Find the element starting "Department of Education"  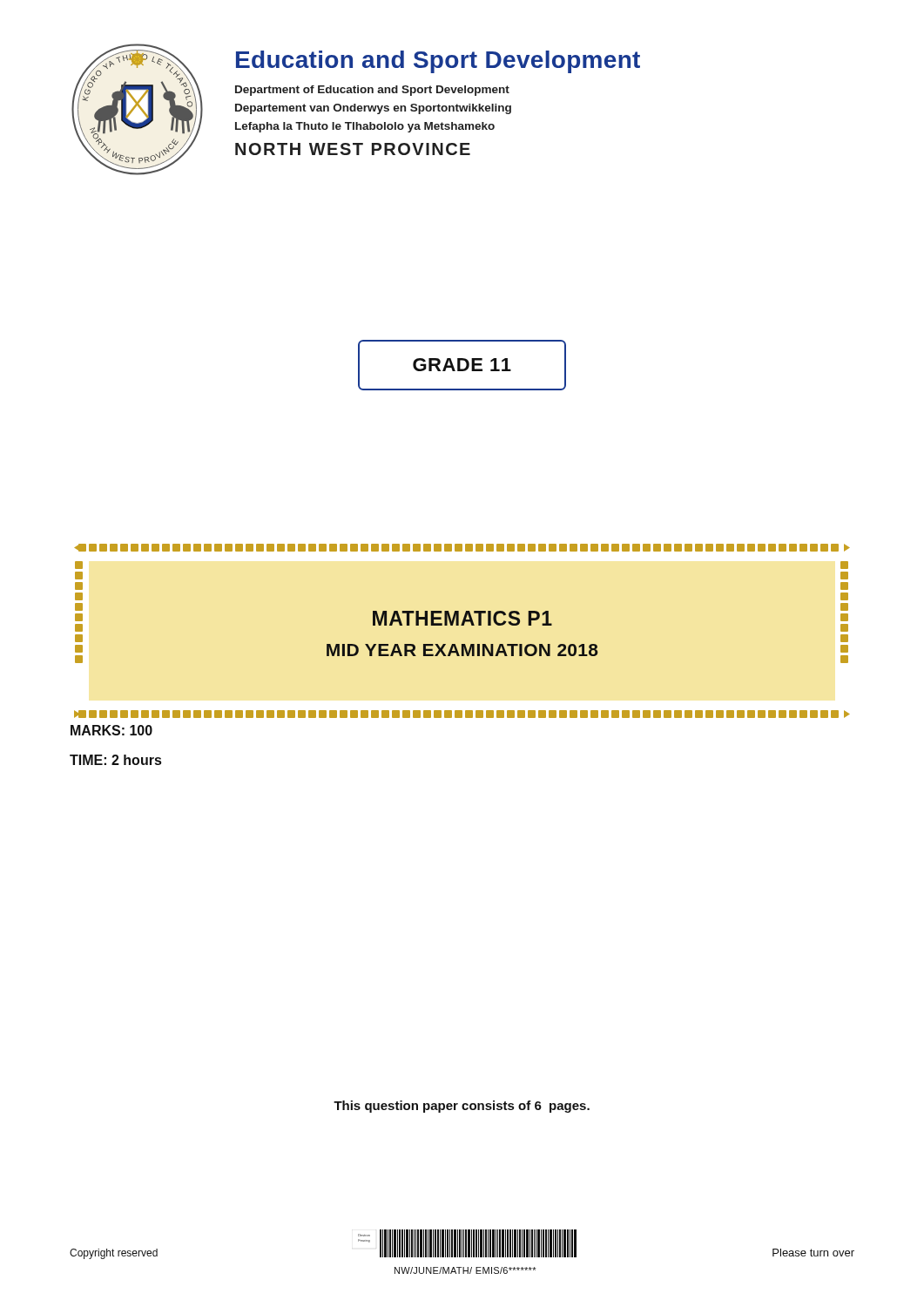(x=373, y=107)
